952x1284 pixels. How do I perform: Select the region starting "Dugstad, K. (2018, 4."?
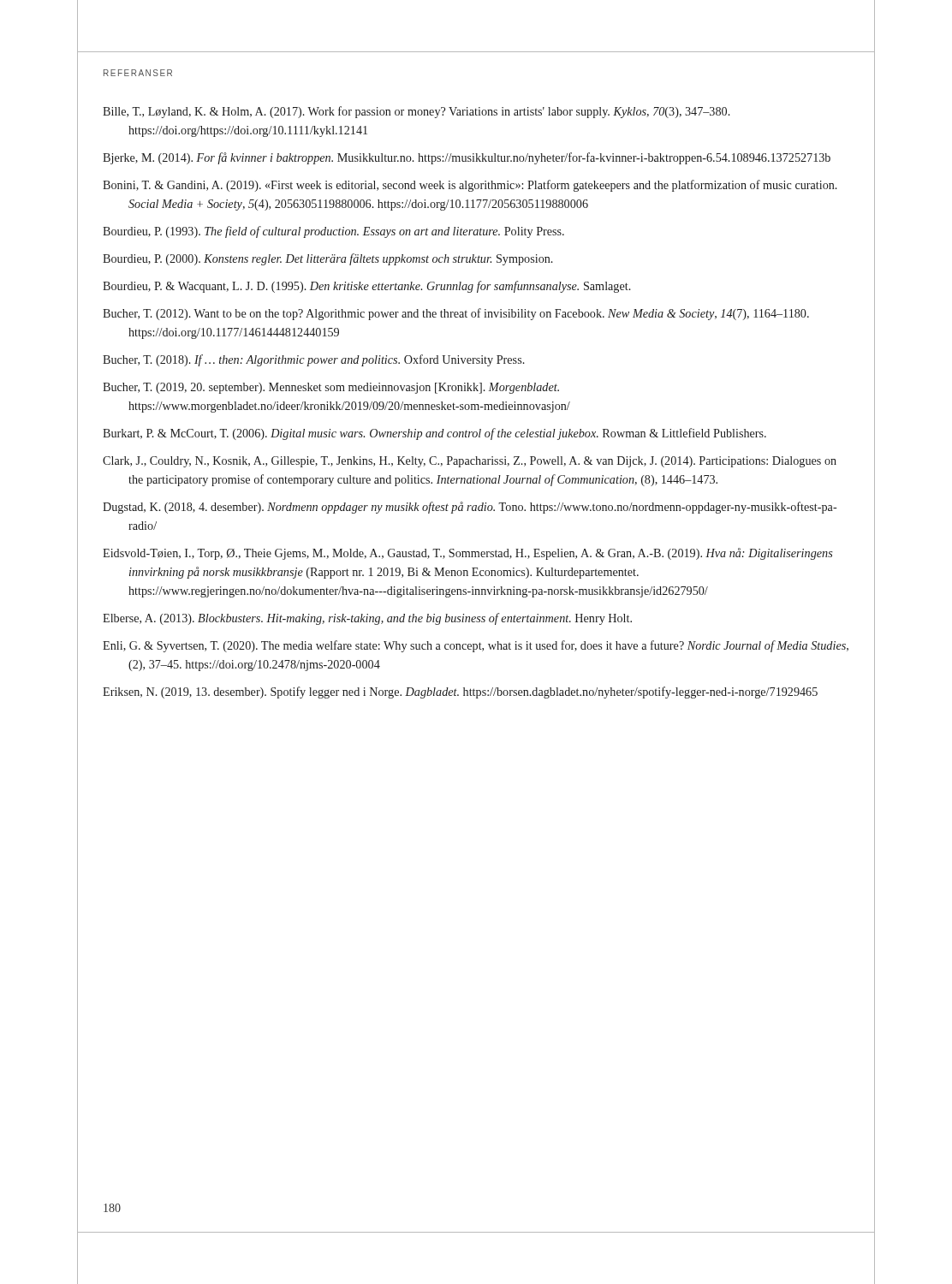pyautogui.click(x=470, y=516)
